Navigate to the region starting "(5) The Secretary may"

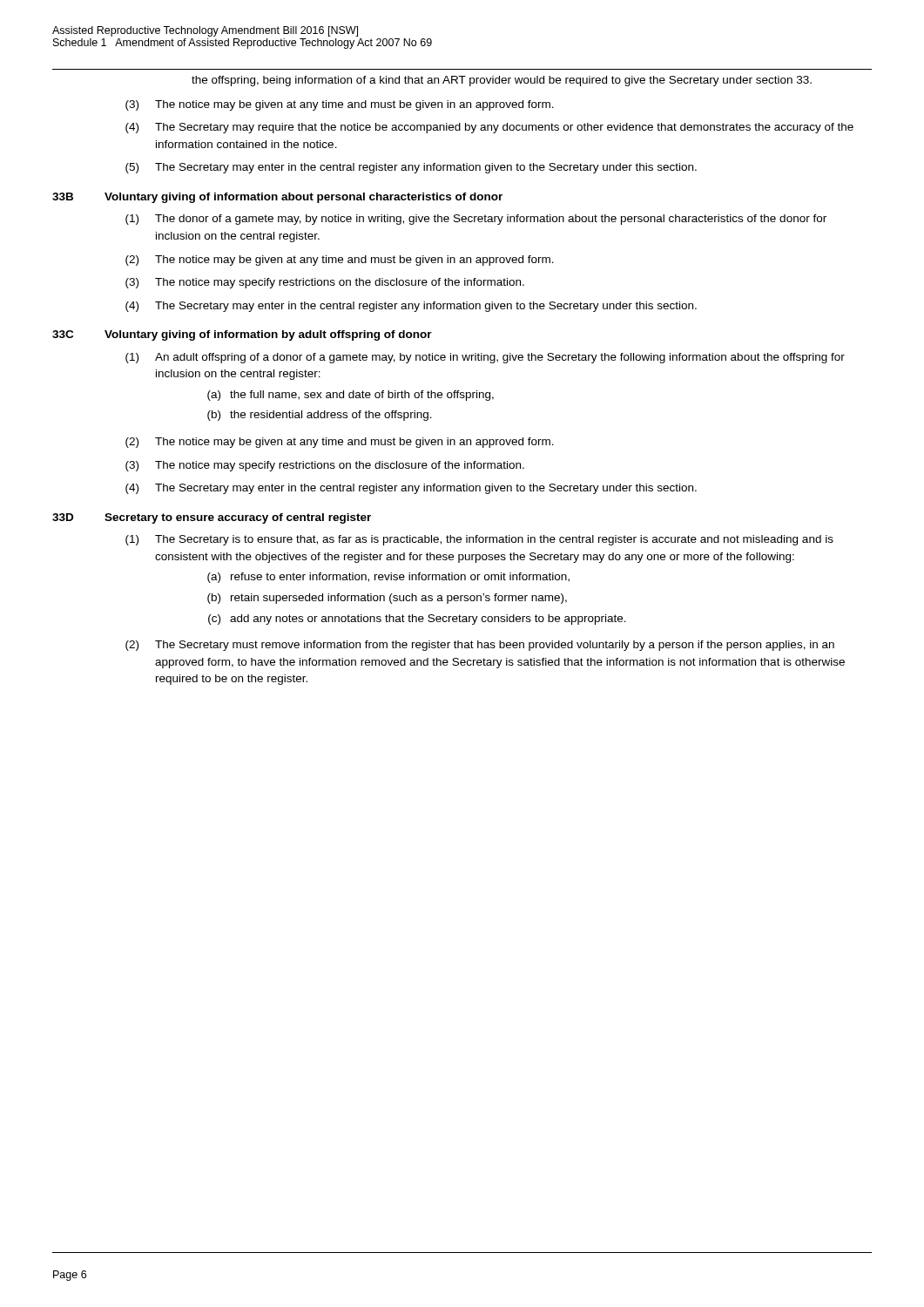tap(462, 167)
